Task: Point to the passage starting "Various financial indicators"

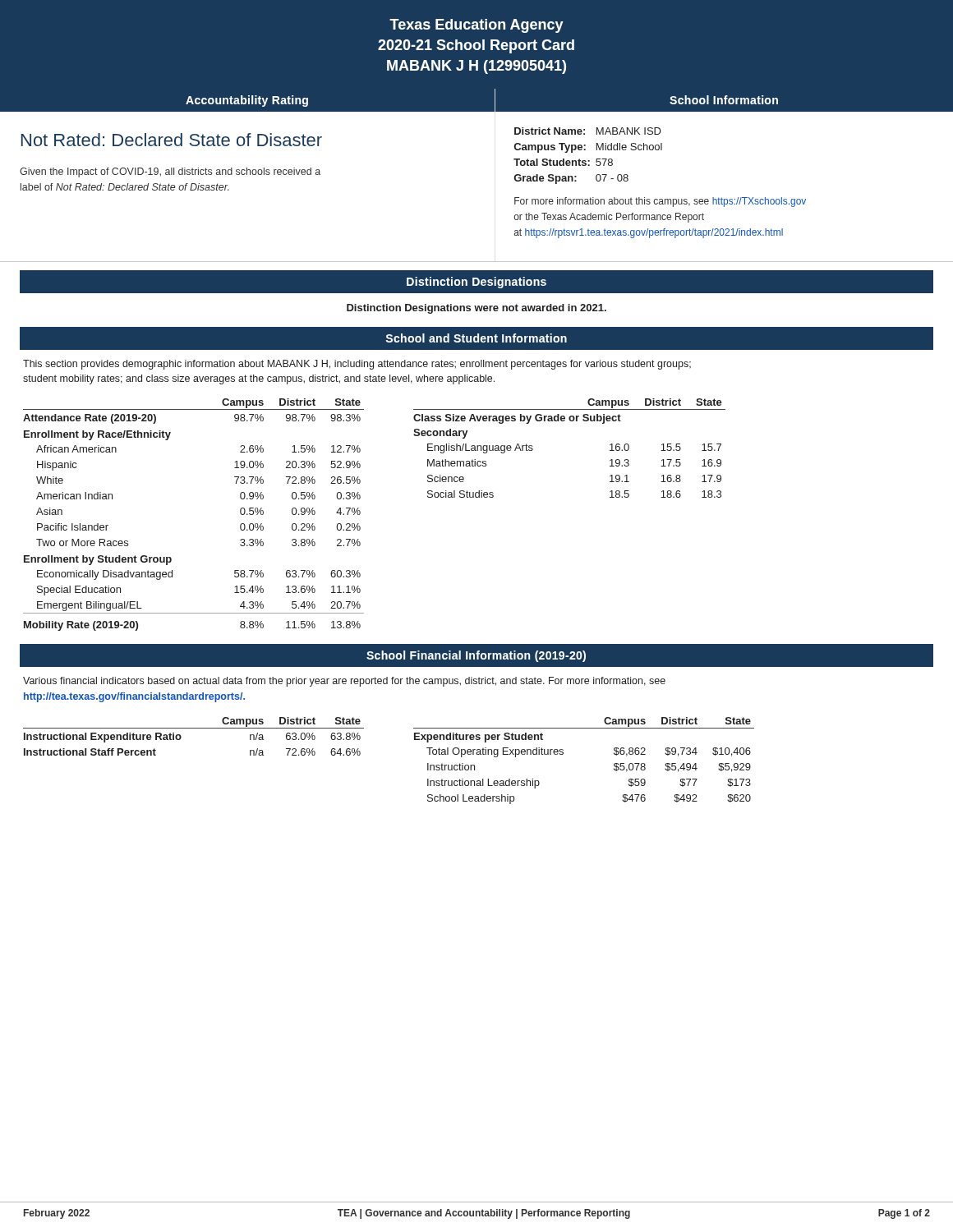Action: [x=344, y=689]
